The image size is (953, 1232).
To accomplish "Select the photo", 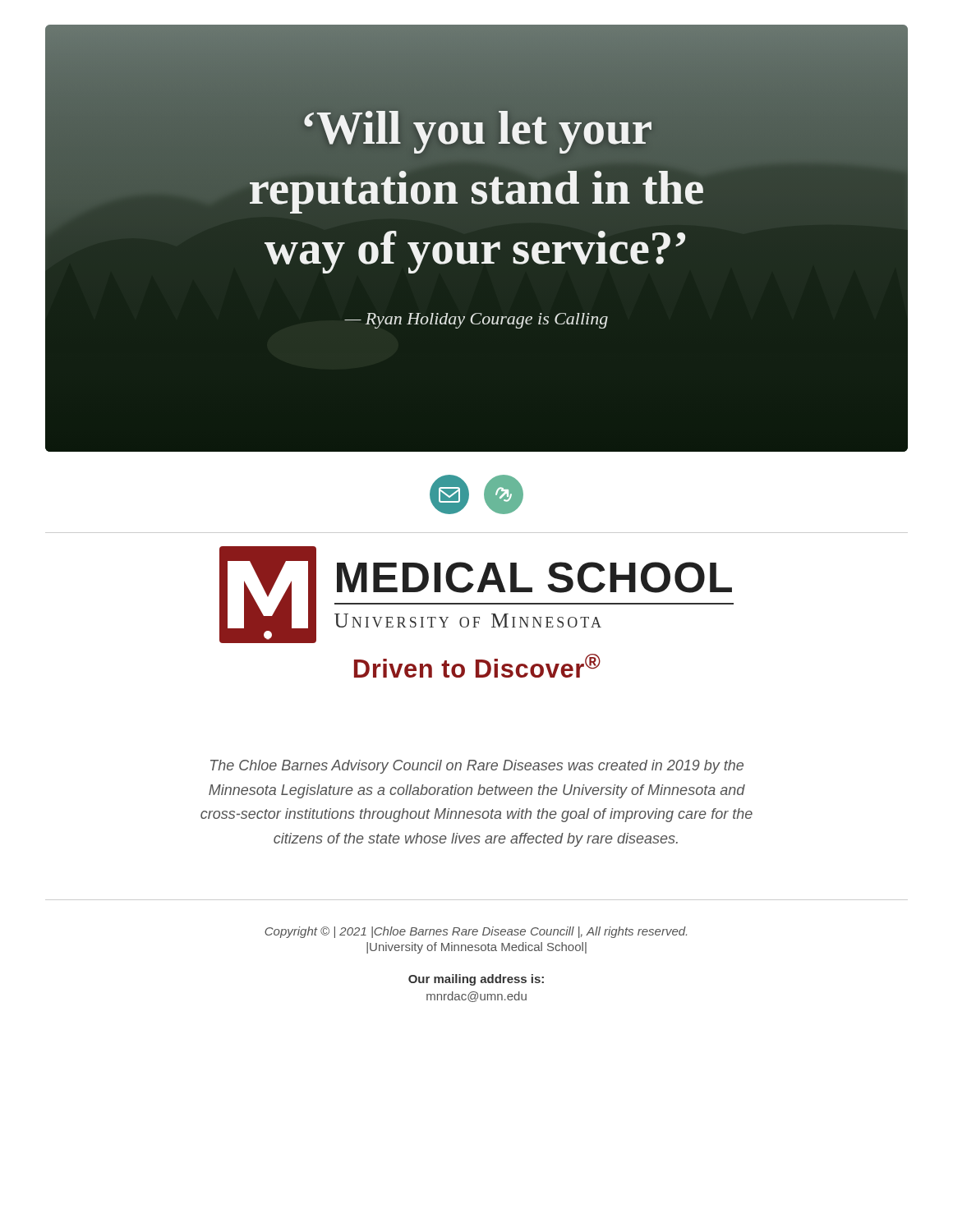I will [476, 238].
